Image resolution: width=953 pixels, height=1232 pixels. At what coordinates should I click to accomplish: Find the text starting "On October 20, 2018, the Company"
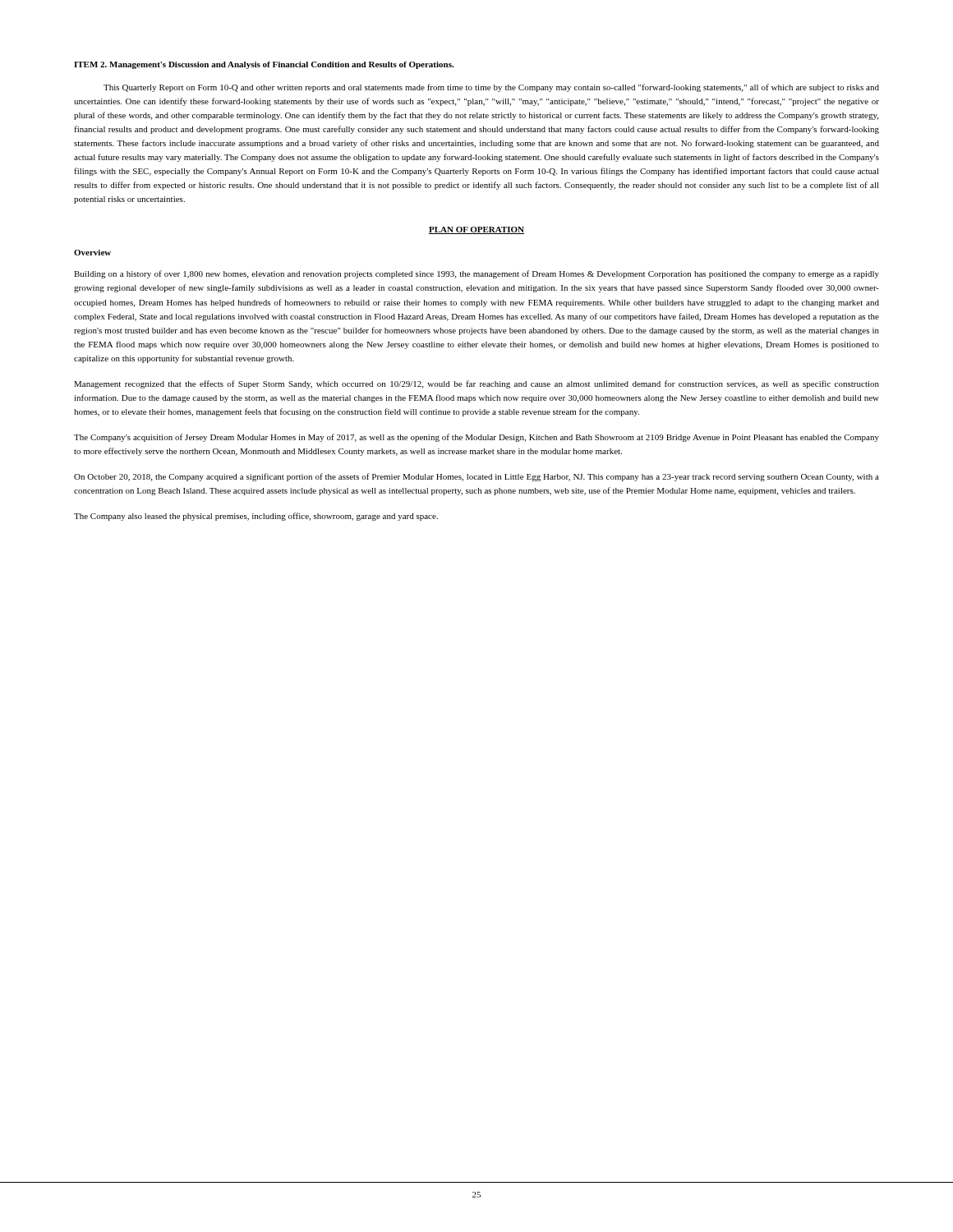click(x=476, y=483)
